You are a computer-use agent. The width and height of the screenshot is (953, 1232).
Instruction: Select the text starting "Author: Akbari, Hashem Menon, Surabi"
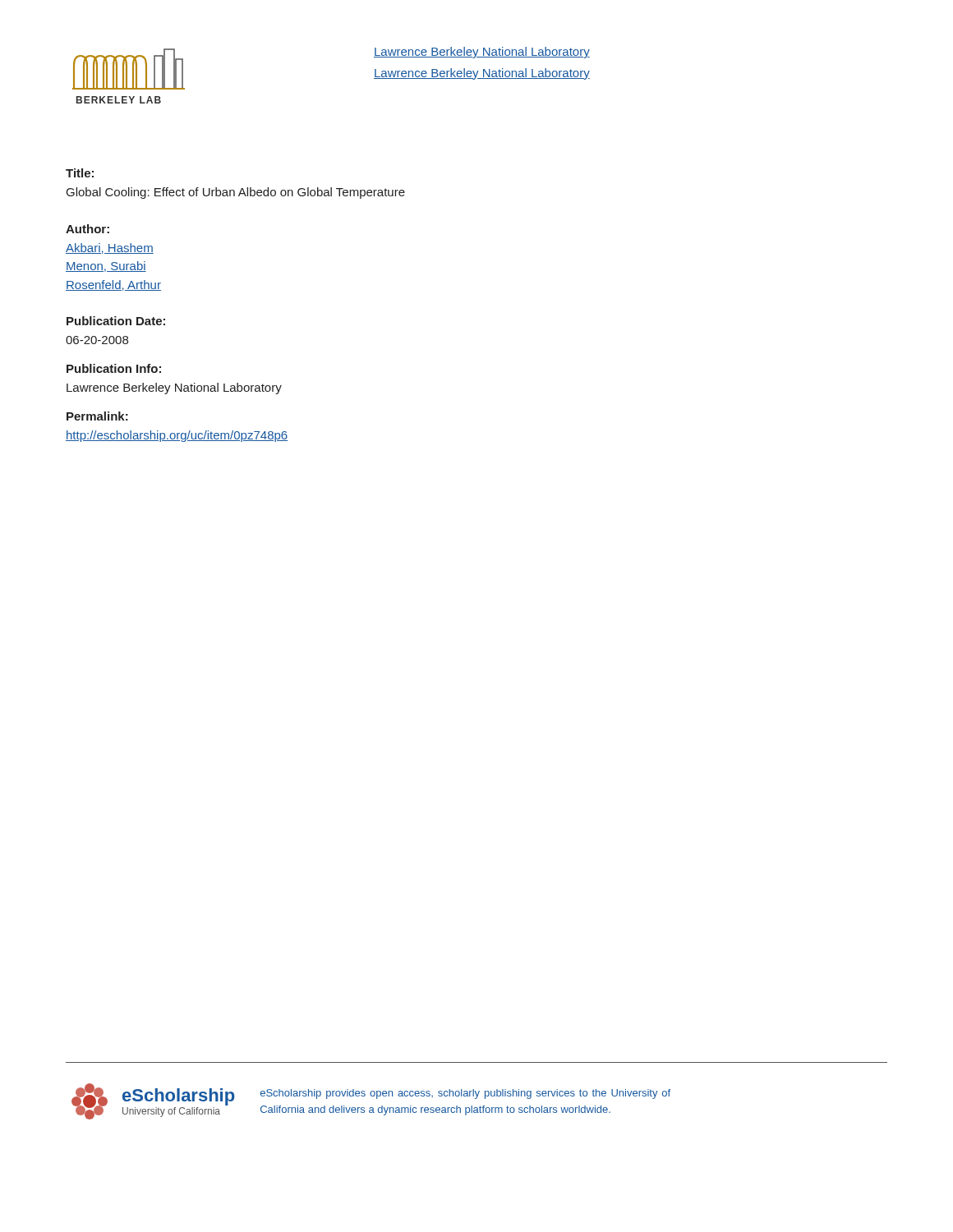(x=113, y=256)
